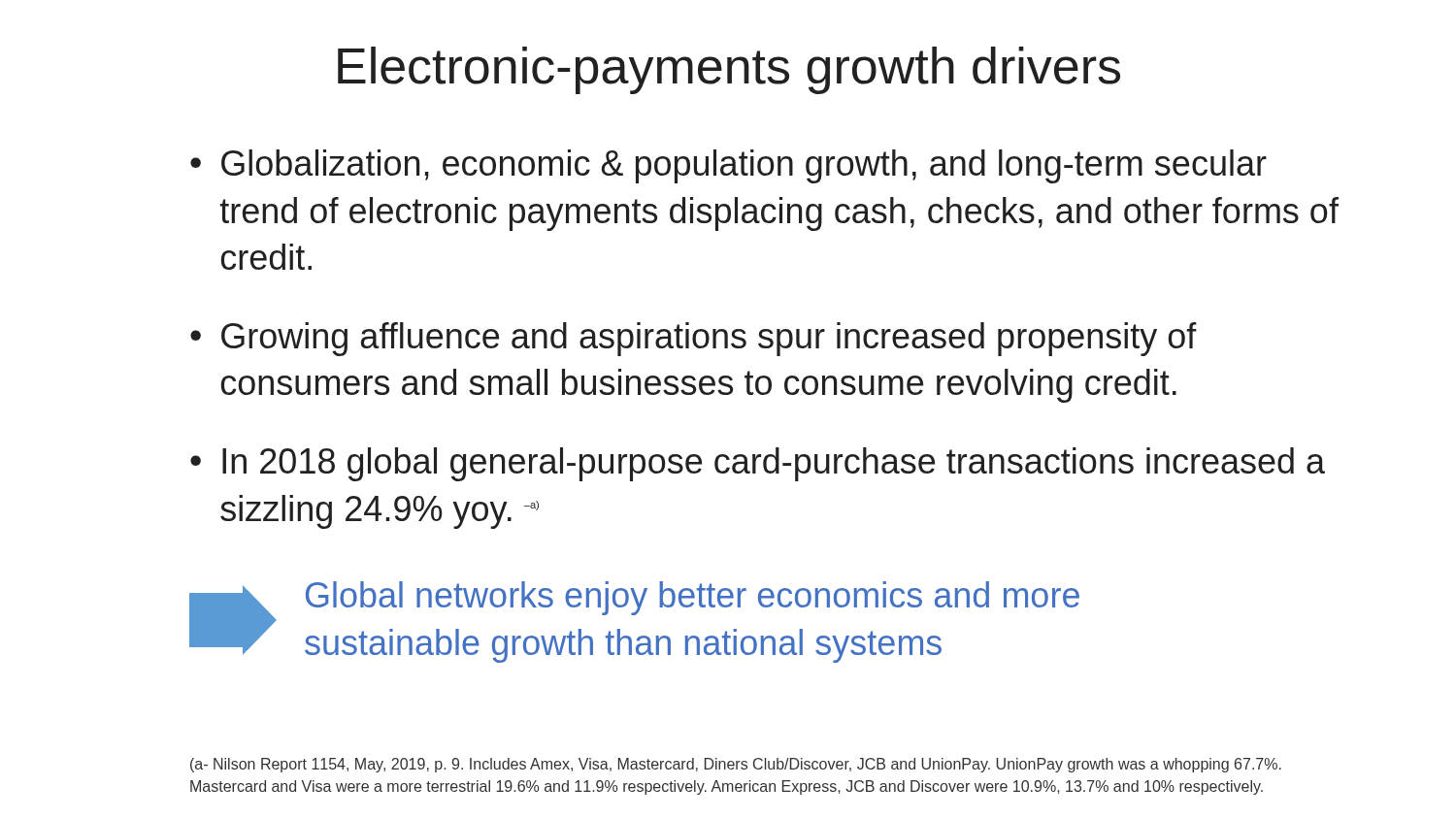The width and height of the screenshot is (1456, 819).
Task: Locate the block of text that opens with "Global networks enjoy better economics and"
Action: (635, 620)
